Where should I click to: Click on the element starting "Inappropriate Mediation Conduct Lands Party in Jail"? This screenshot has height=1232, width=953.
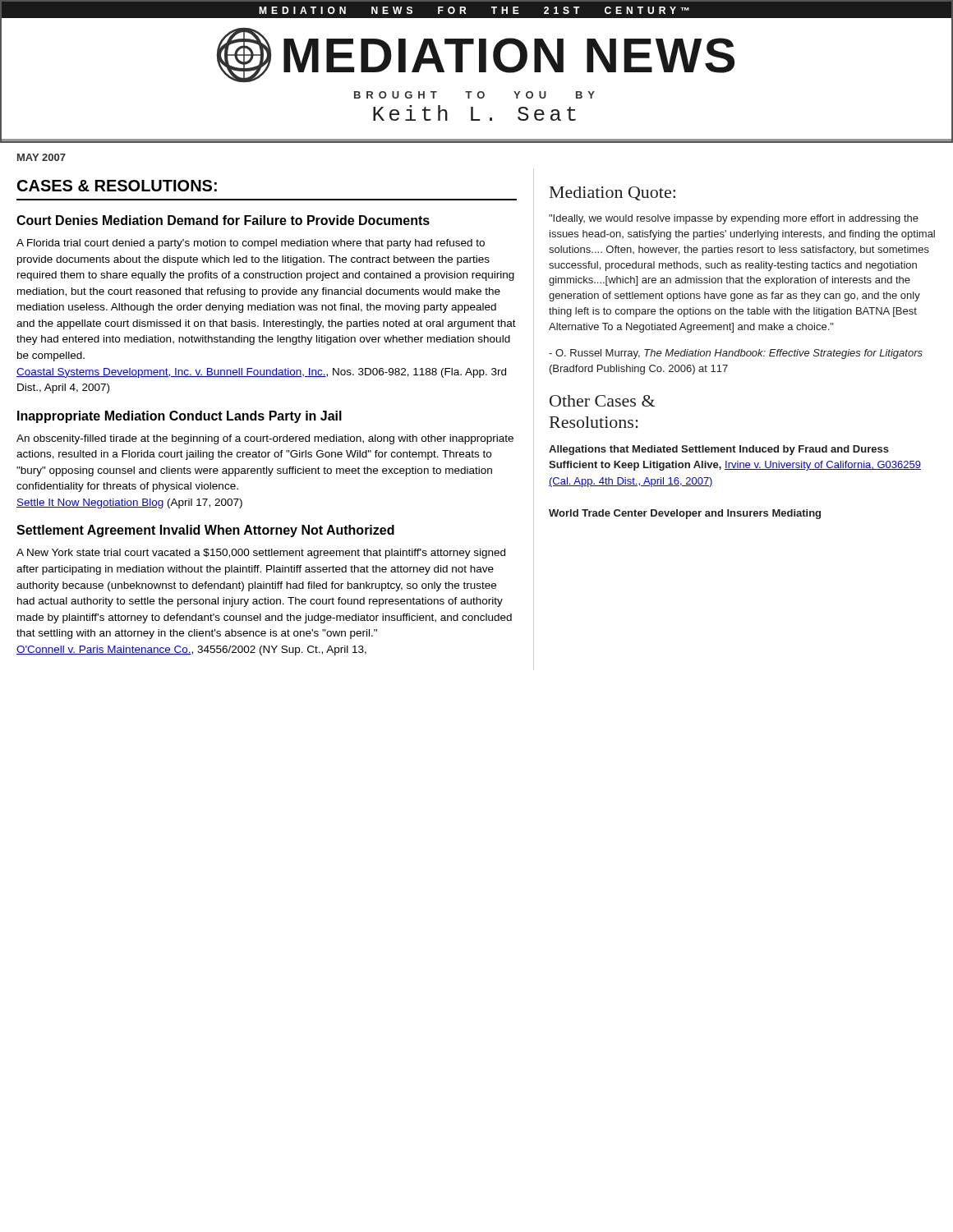coord(179,416)
